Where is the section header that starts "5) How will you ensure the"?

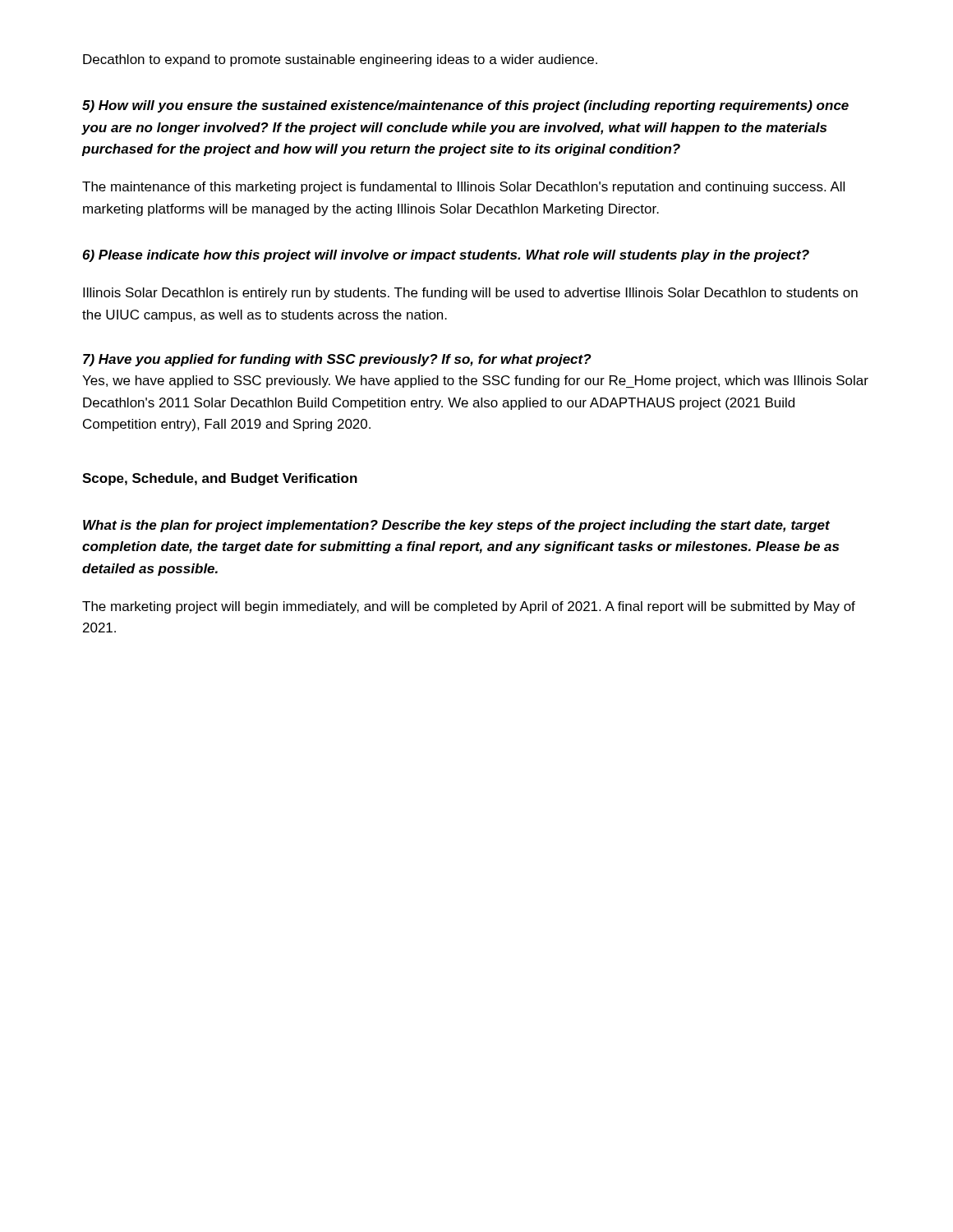tap(466, 128)
